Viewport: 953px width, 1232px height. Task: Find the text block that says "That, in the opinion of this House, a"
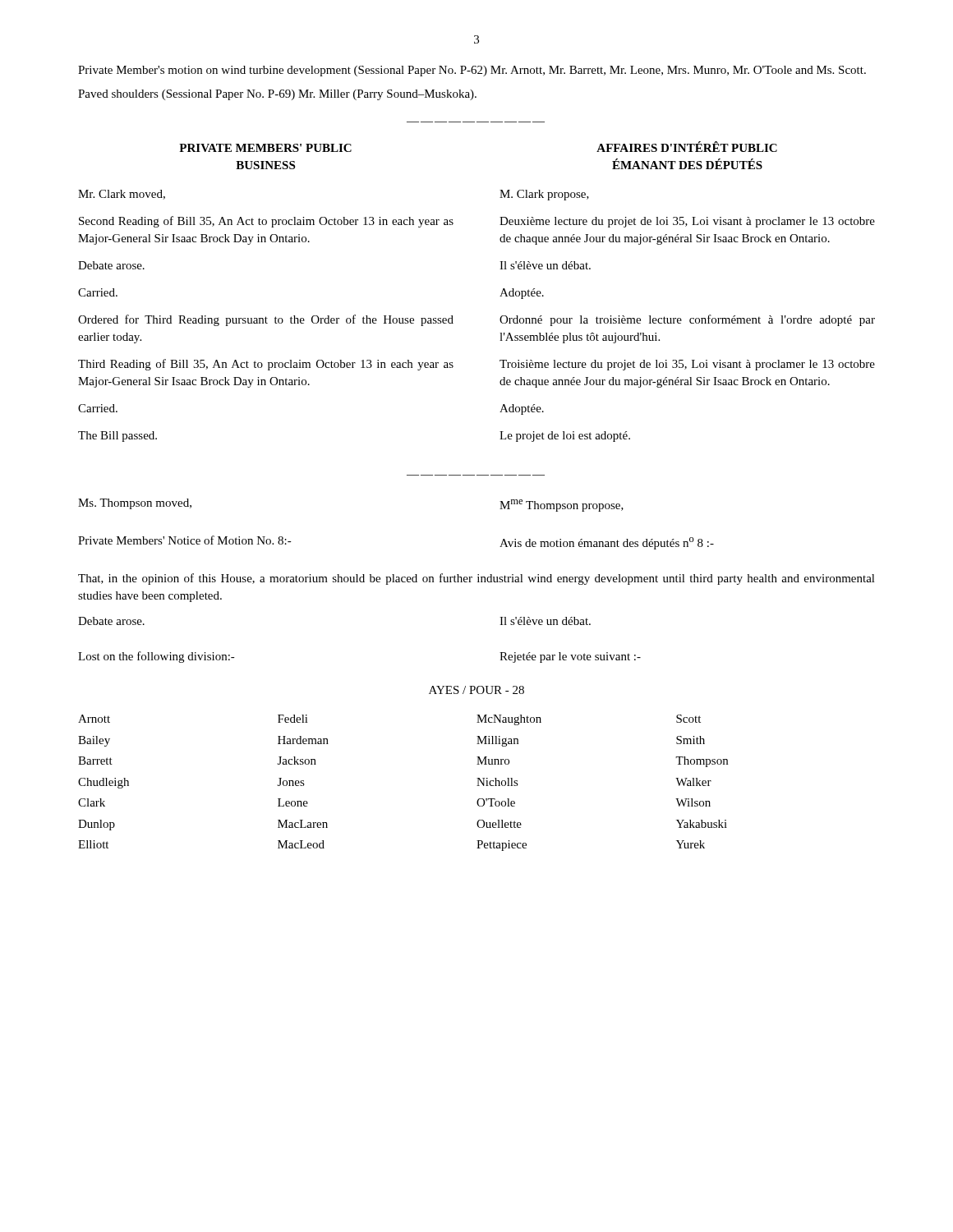click(x=476, y=587)
